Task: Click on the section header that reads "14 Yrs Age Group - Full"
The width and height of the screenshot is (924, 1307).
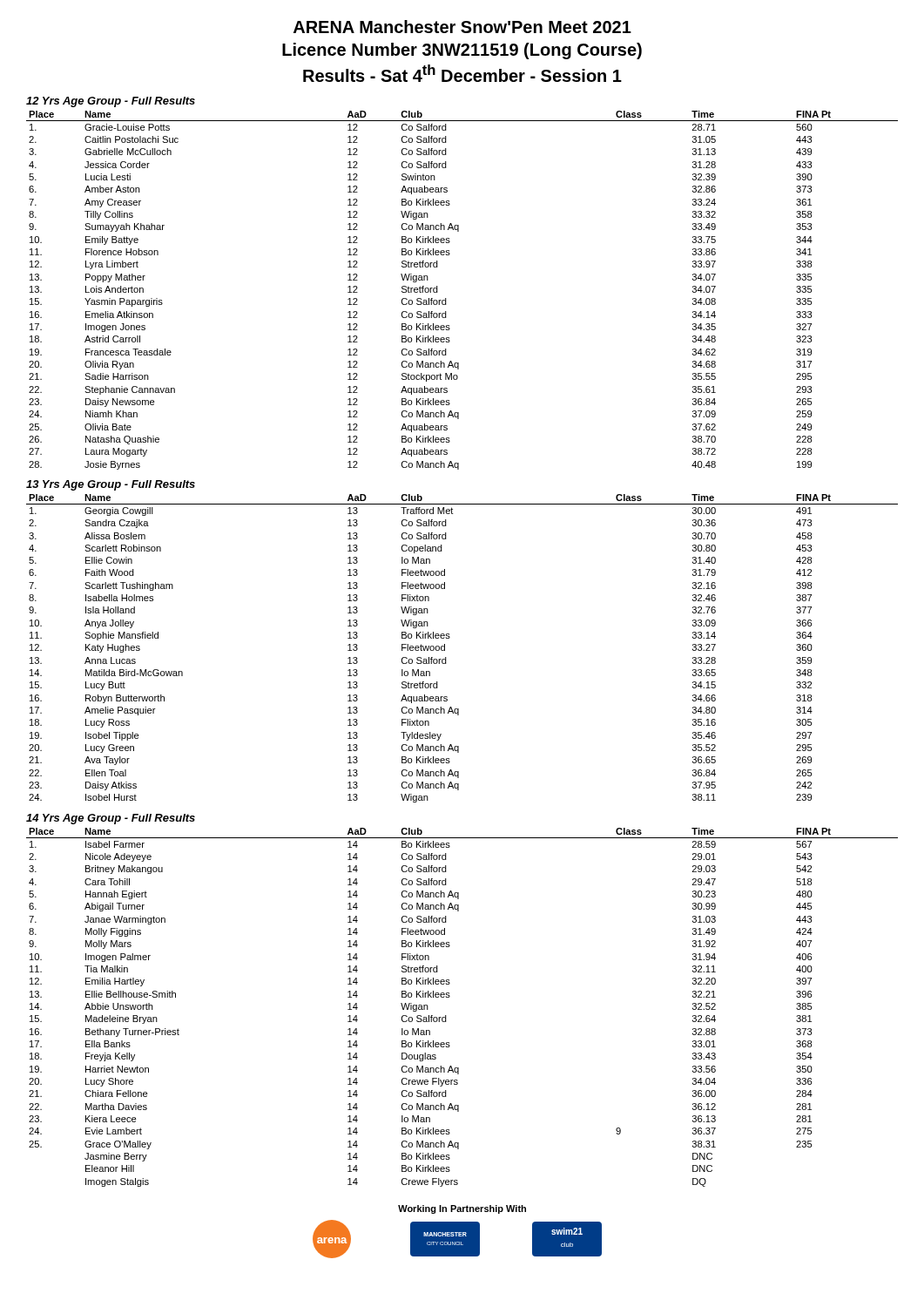Action: pos(111,818)
